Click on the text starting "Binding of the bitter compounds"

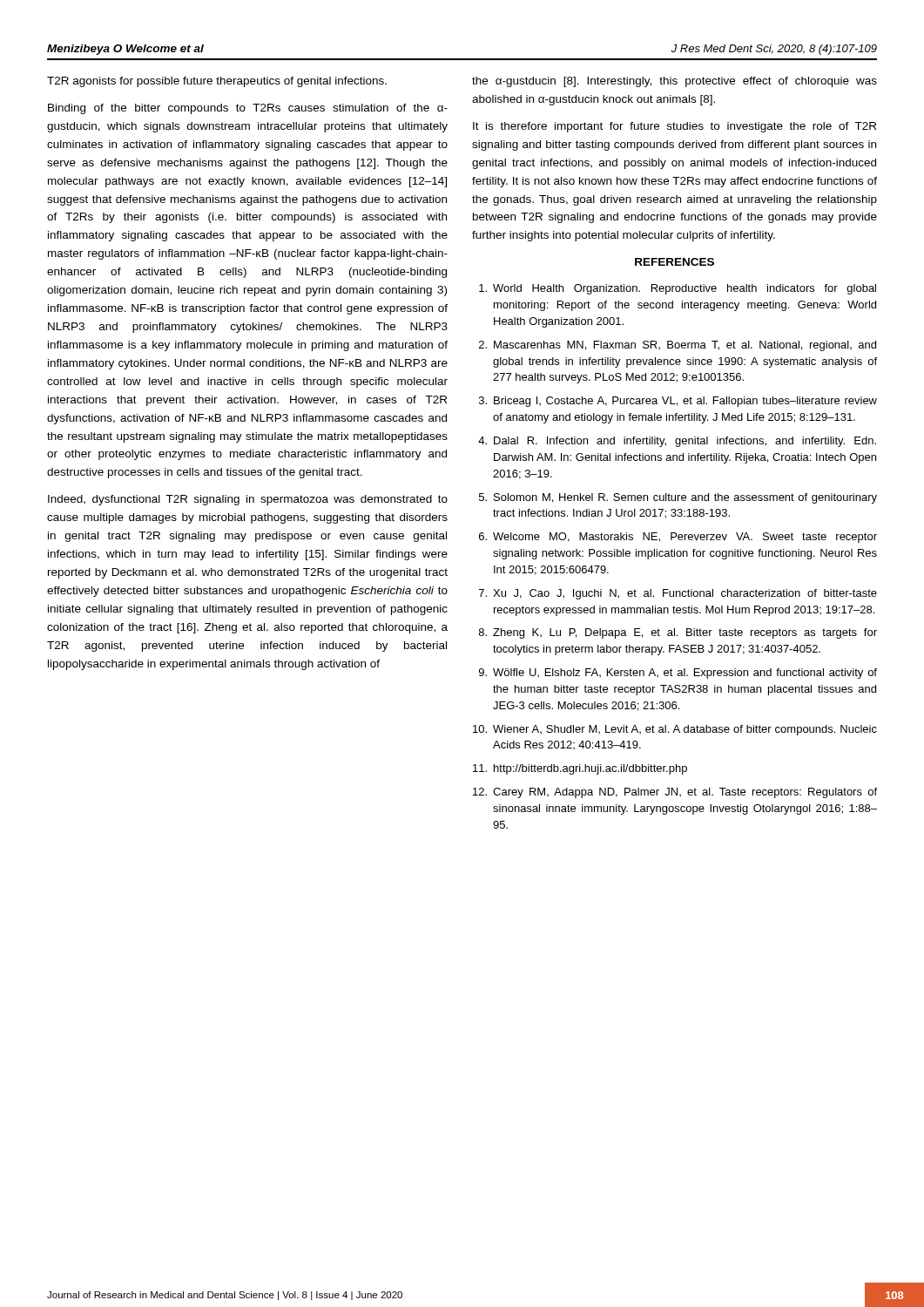pyautogui.click(x=247, y=291)
